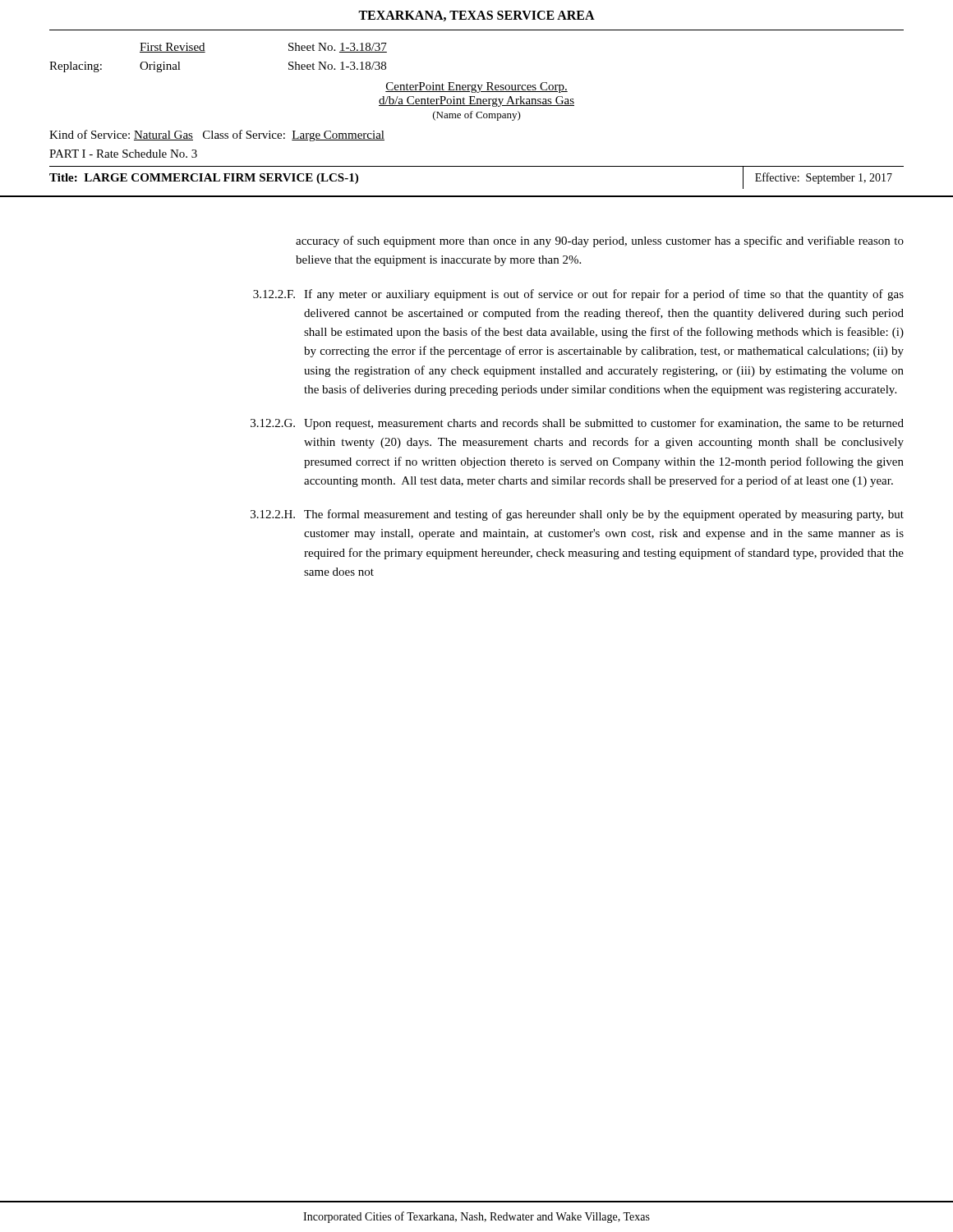Image resolution: width=953 pixels, height=1232 pixels.
Task: Locate the element starting "Replacing: Original Sheet No. 1-3.18/38"
Action: [76, 67]
